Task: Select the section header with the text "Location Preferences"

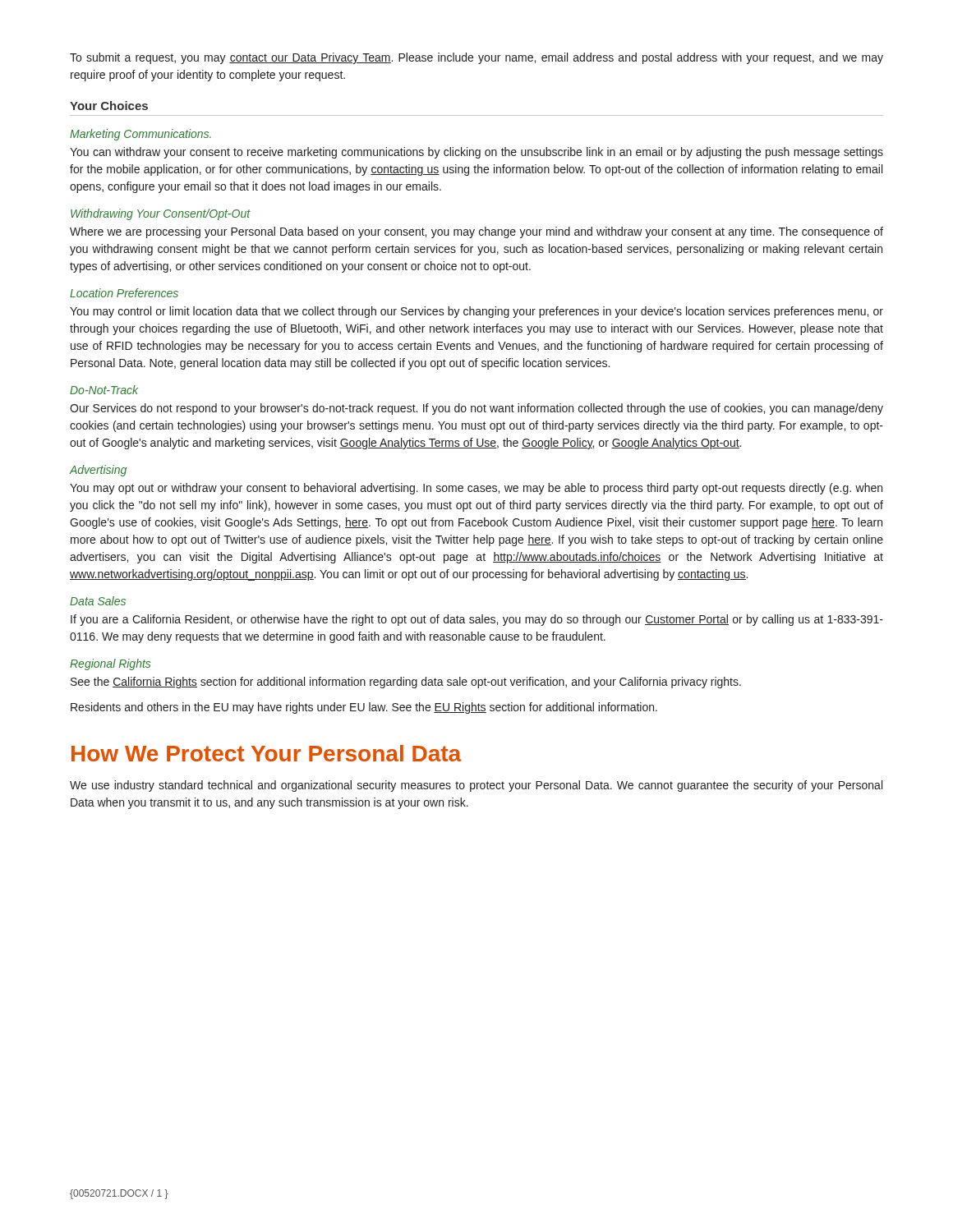Action: click(x=124, y=293)
